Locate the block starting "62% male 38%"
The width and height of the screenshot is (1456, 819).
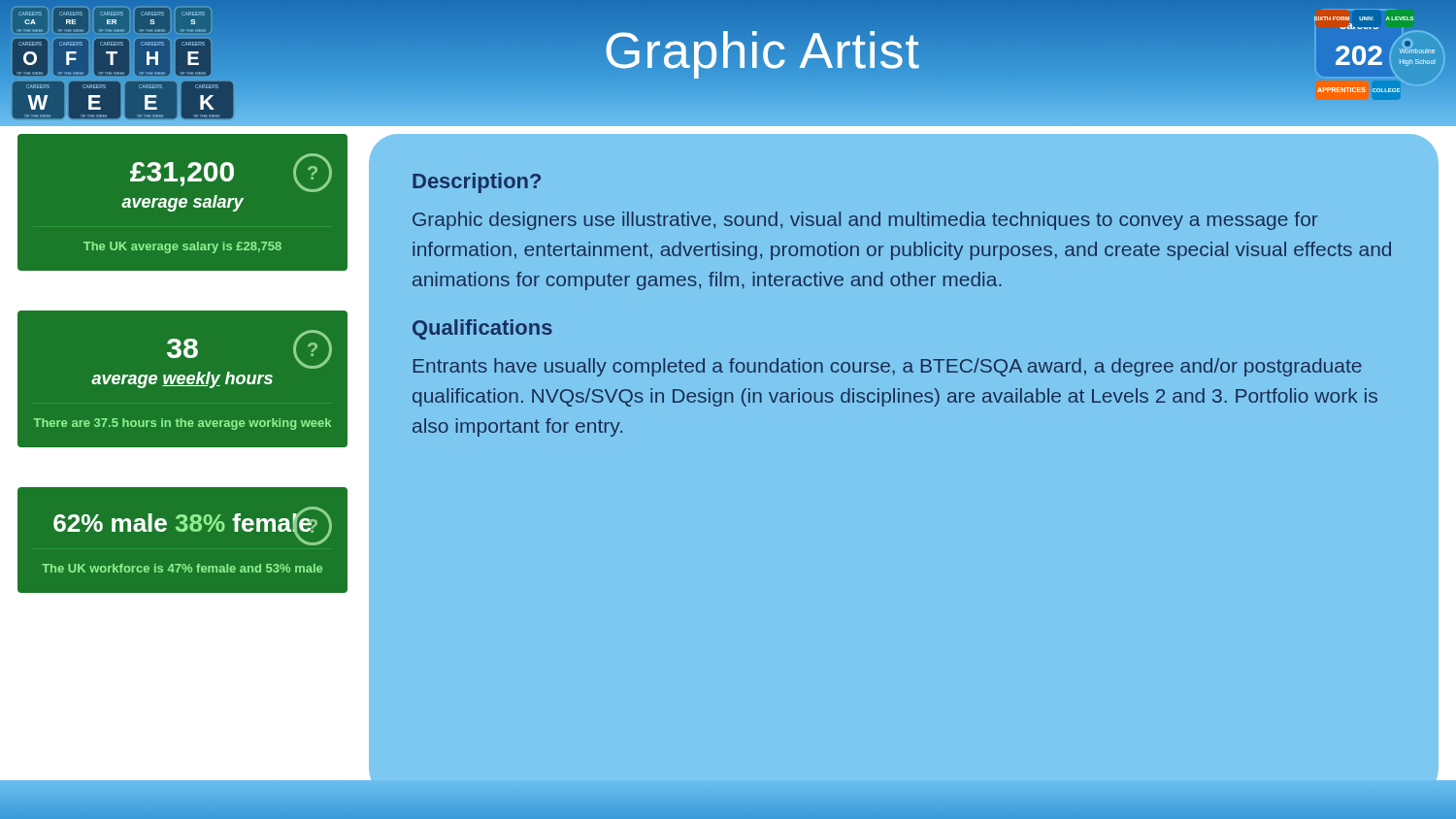[x=183, y=541]
